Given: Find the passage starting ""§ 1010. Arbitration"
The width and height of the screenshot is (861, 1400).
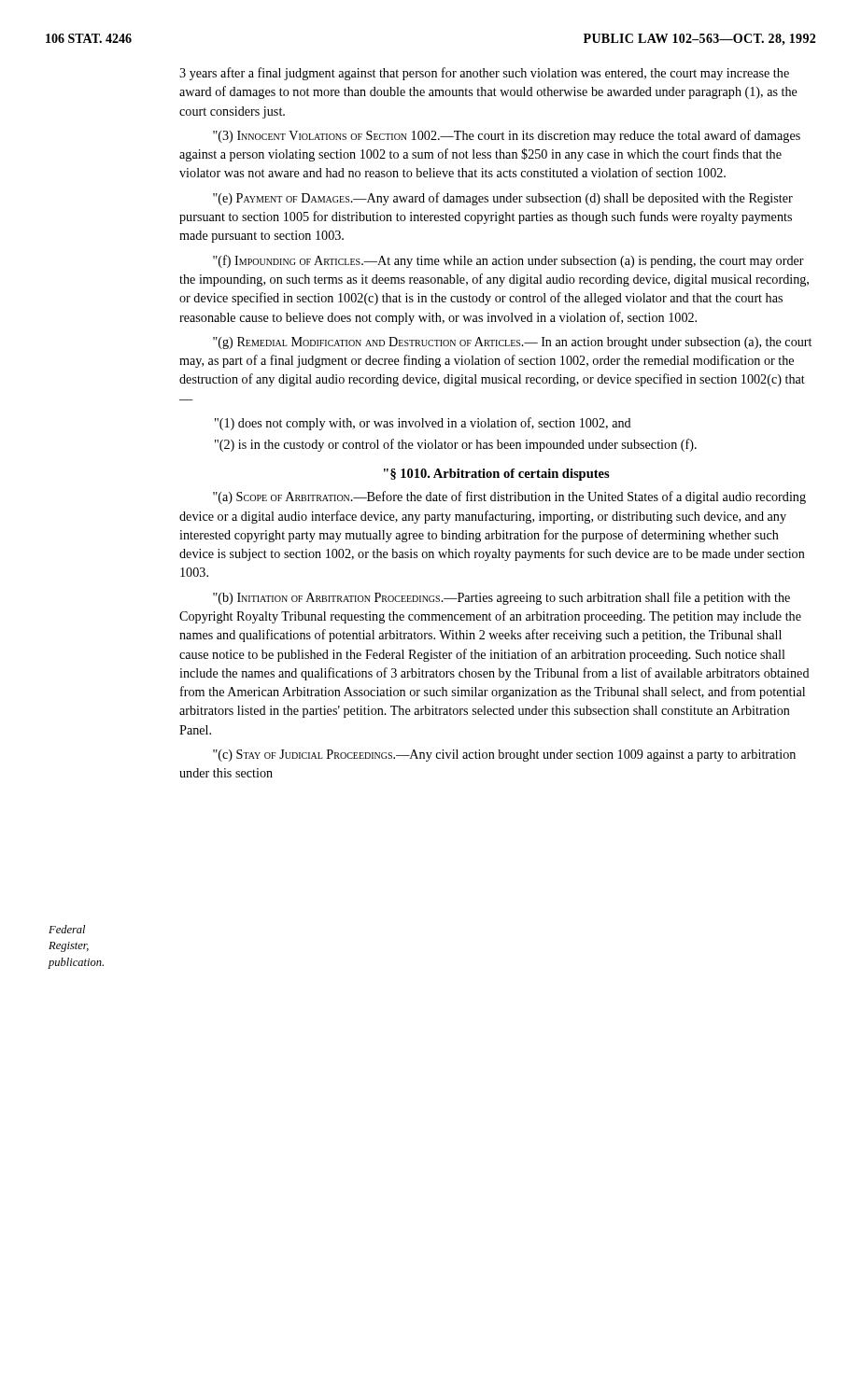Looking at the screenshot, I should tap(496, 473).
